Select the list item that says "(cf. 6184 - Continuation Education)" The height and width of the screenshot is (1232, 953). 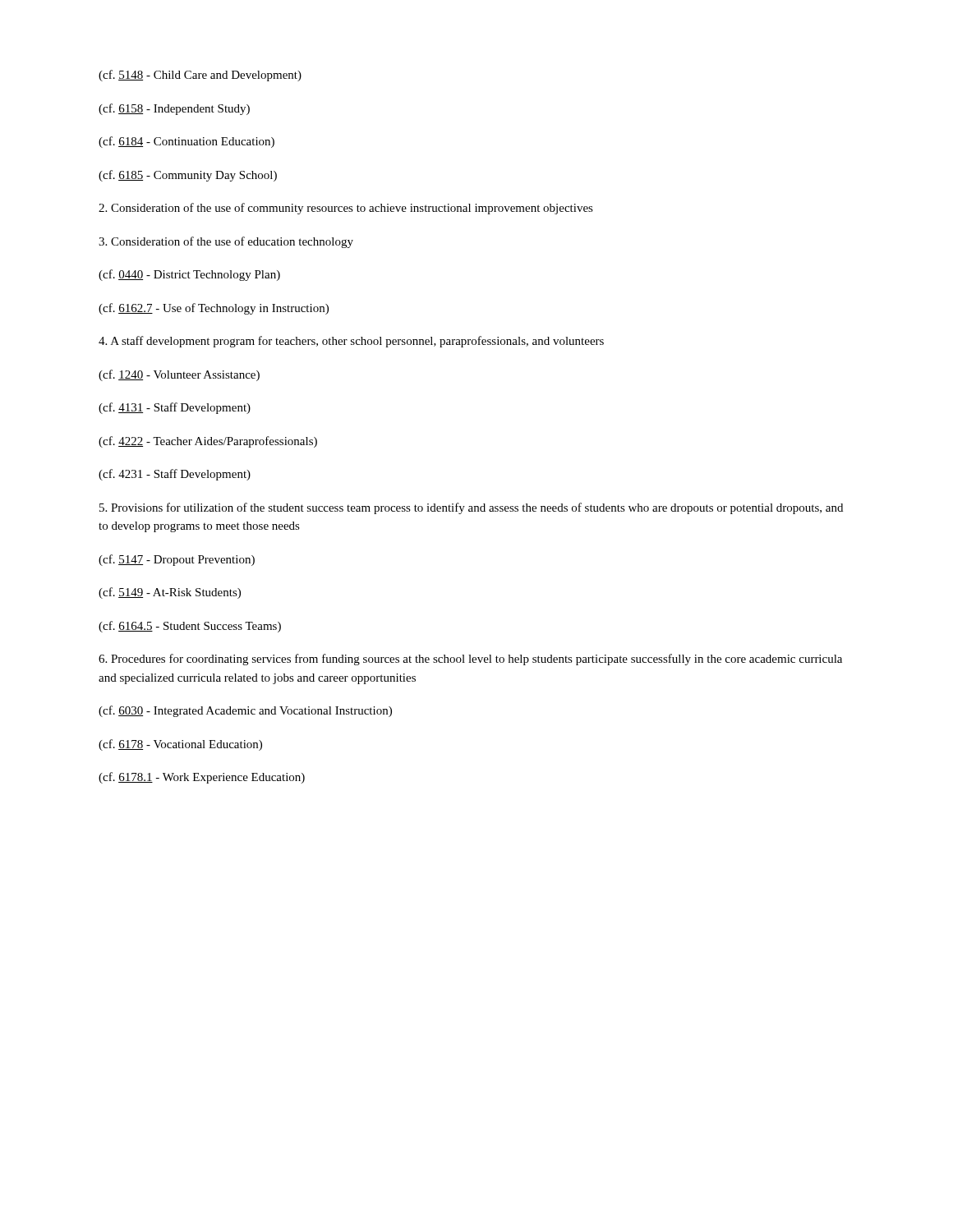tap(187, 141)
